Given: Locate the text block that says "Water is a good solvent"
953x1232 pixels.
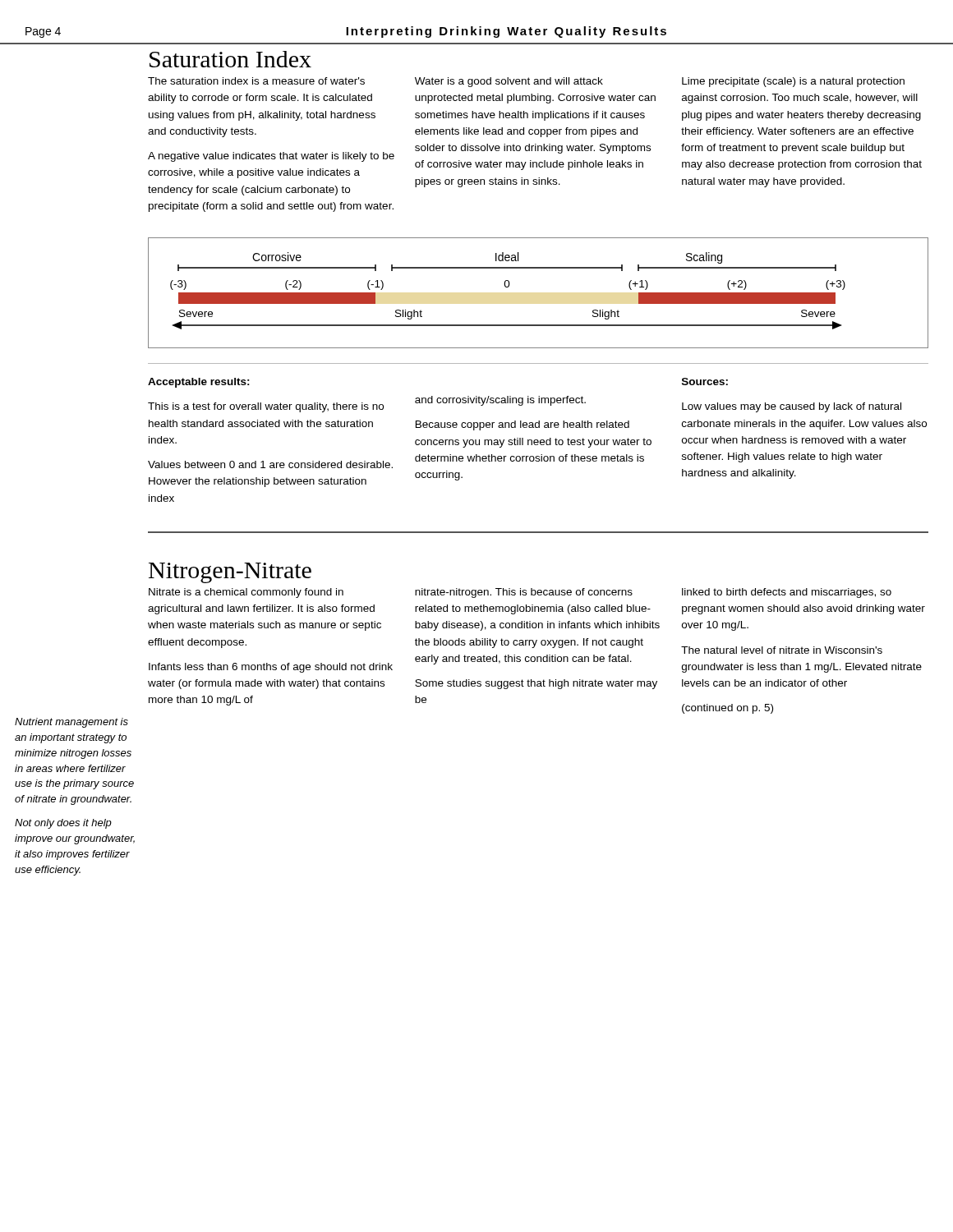Looking at the screenshot, I should (538, 131).
